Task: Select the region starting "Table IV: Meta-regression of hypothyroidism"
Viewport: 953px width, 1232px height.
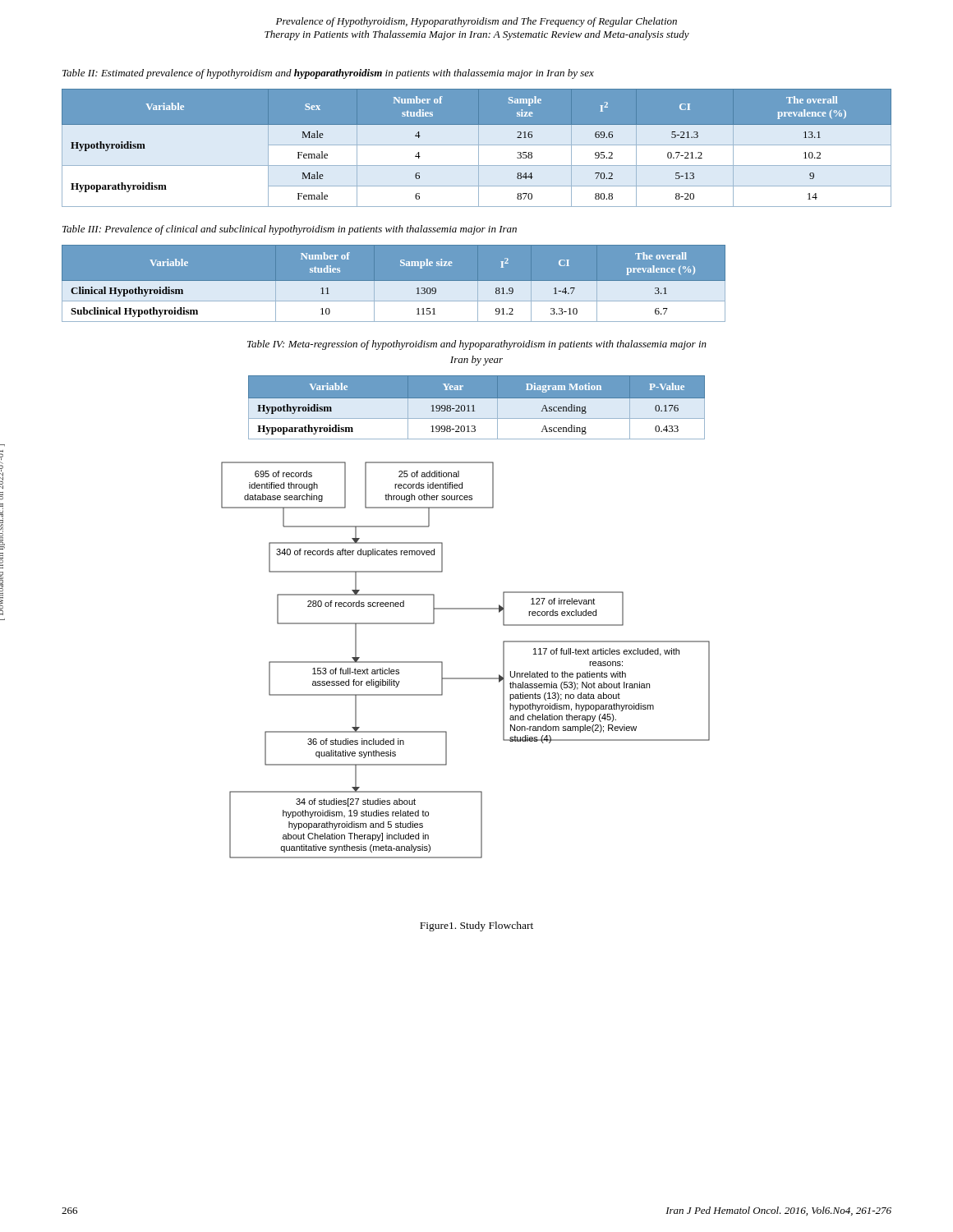Action: coord(476,351)
